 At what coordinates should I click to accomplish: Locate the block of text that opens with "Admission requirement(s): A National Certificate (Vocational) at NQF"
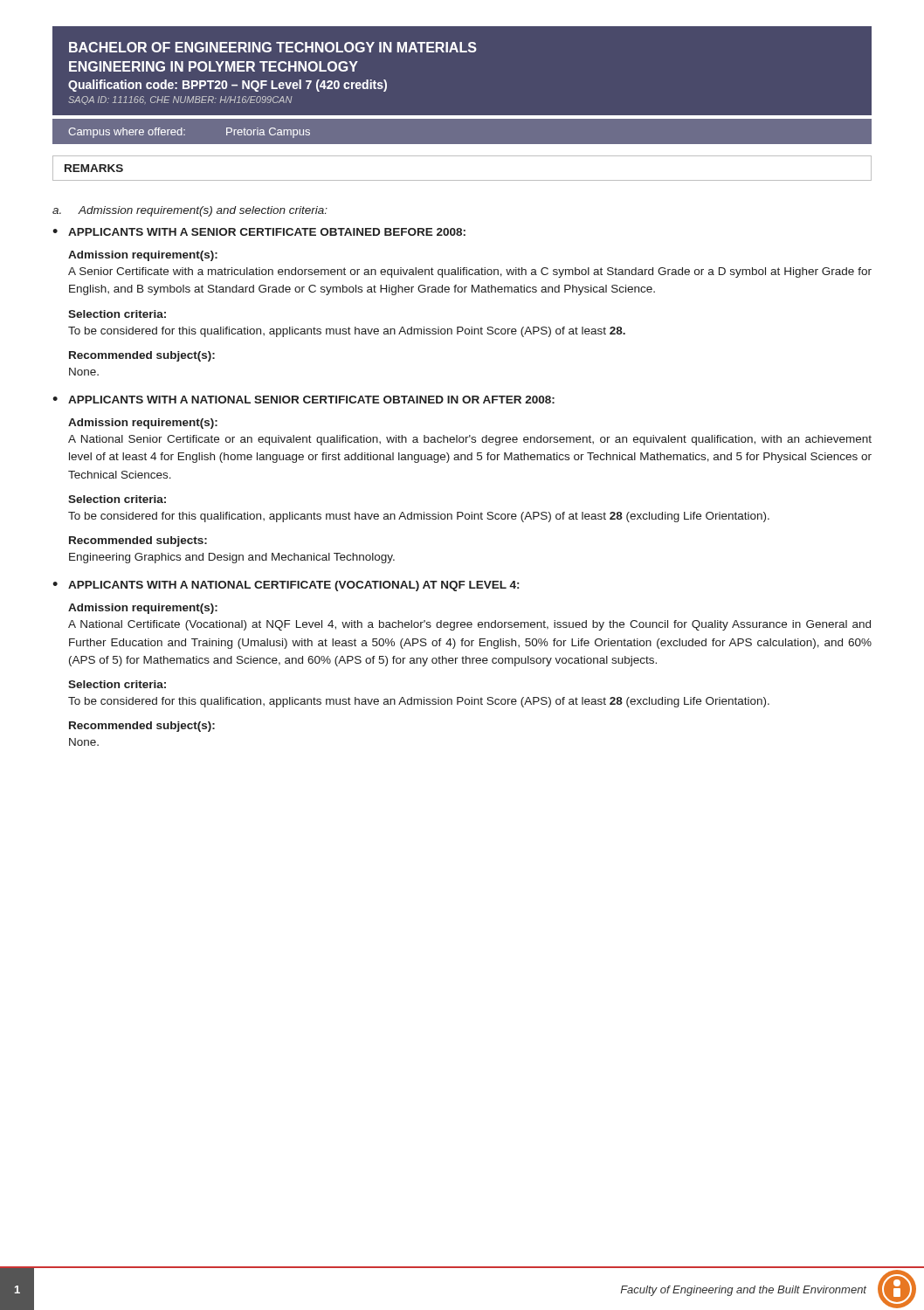(470, 635)
